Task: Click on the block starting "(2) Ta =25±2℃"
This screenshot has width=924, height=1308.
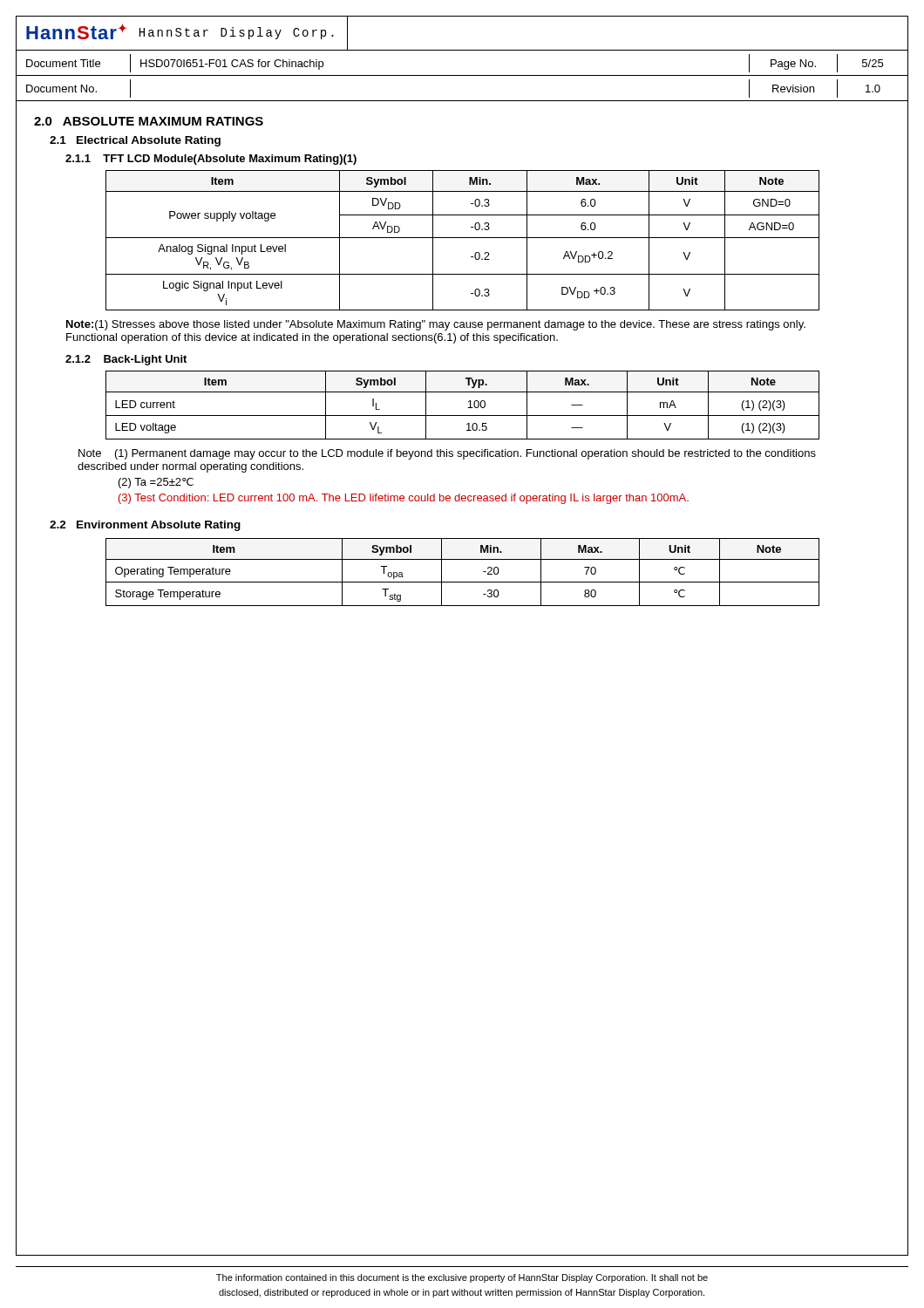Action: pos(156,481)
